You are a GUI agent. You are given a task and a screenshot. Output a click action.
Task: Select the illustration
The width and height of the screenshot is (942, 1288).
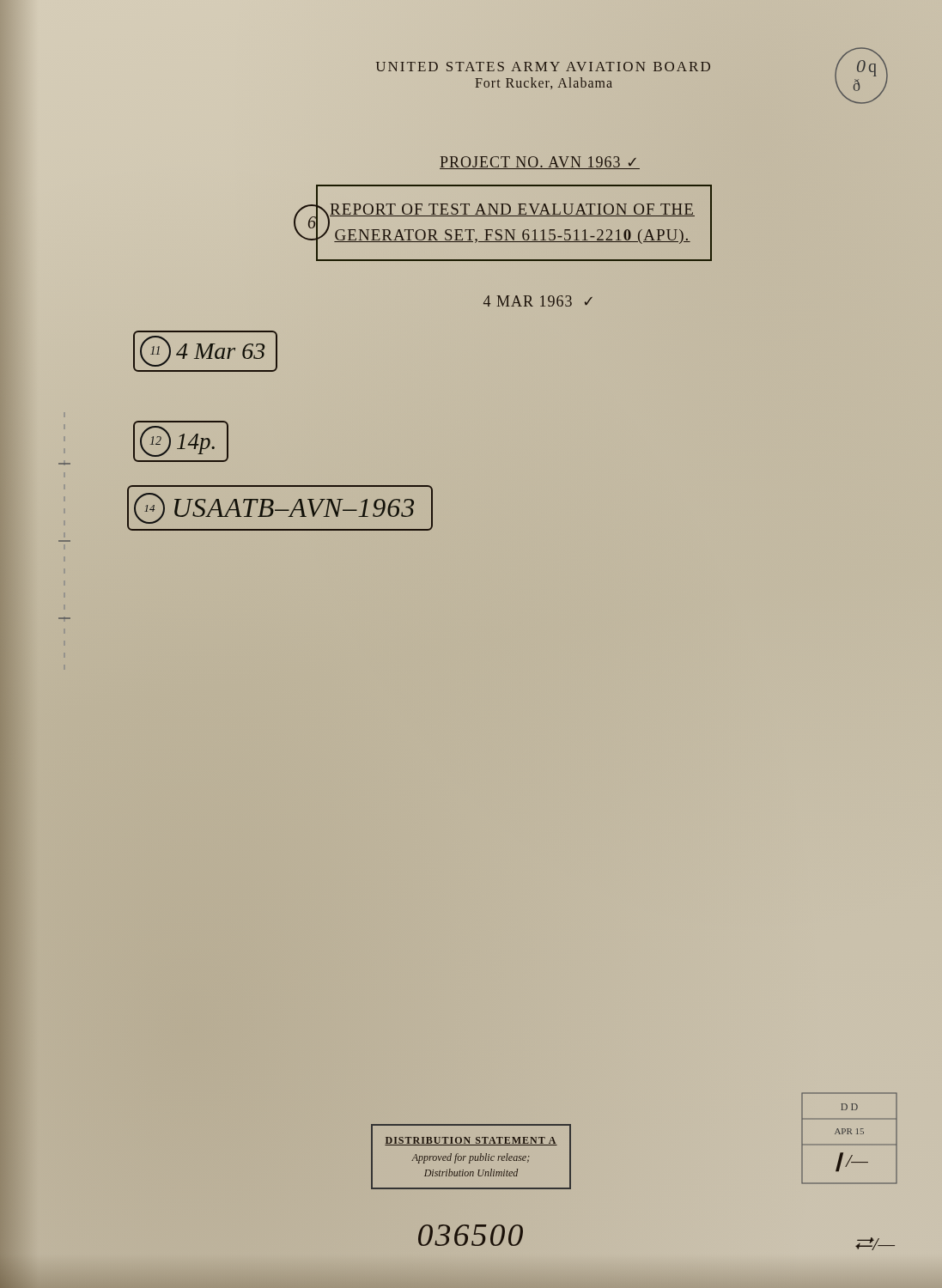[x=860, y=72]
